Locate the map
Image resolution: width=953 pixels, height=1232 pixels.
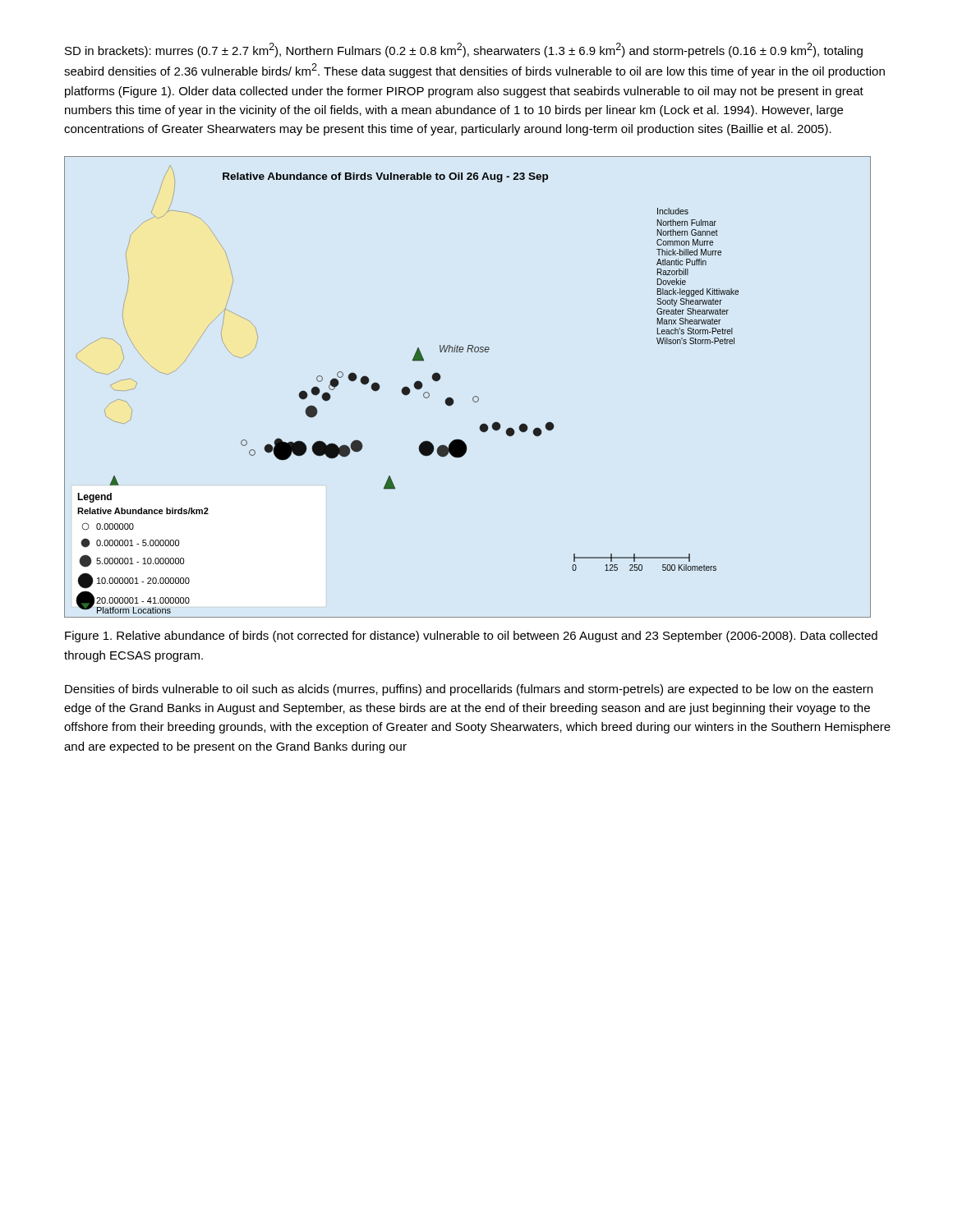click(467, 387)
